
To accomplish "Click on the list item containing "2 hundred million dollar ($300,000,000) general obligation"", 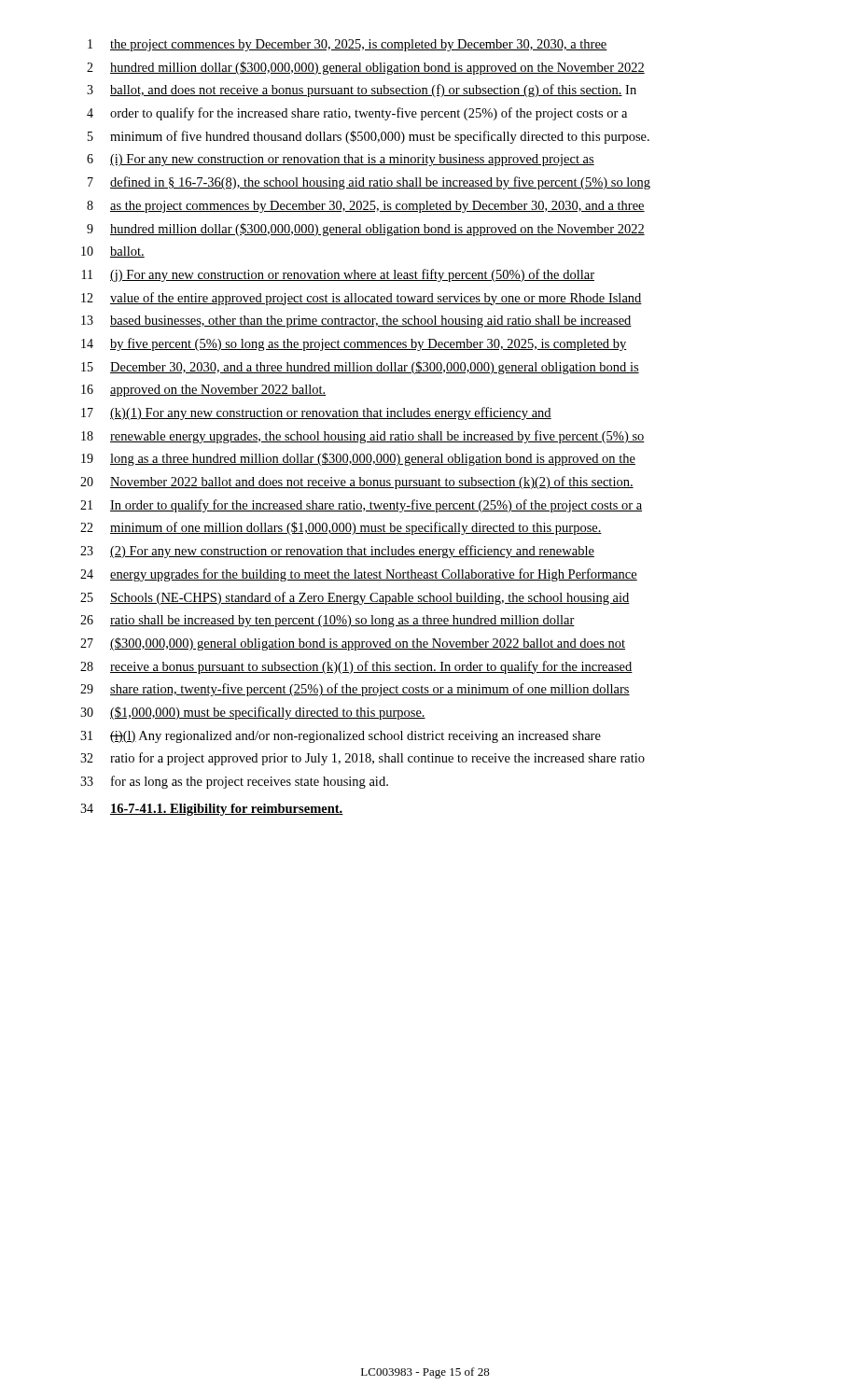I will pos(425,67).
